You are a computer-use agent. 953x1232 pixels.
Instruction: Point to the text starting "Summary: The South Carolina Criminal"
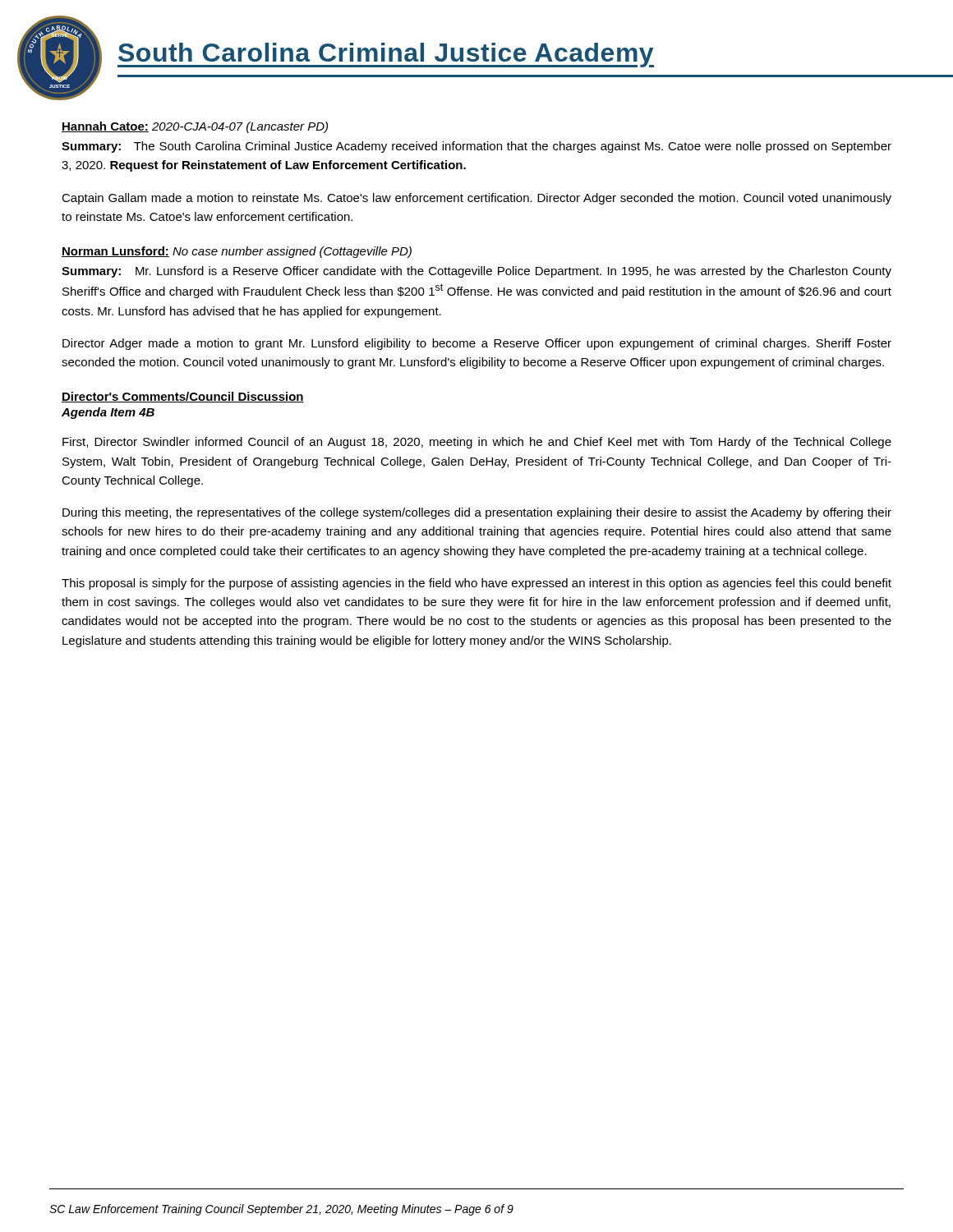476,155
